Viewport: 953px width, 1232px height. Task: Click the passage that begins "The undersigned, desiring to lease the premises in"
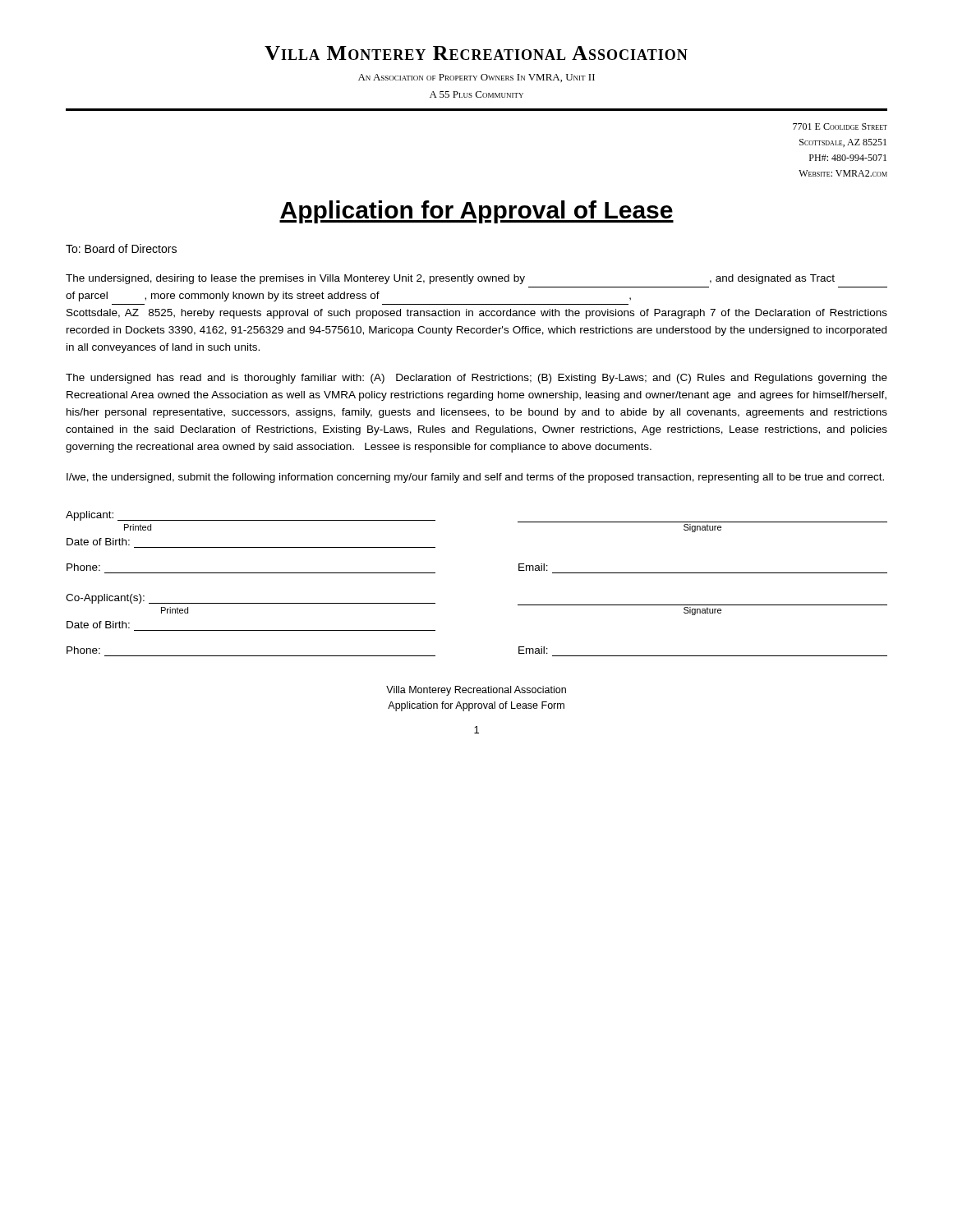coord(476,313)
